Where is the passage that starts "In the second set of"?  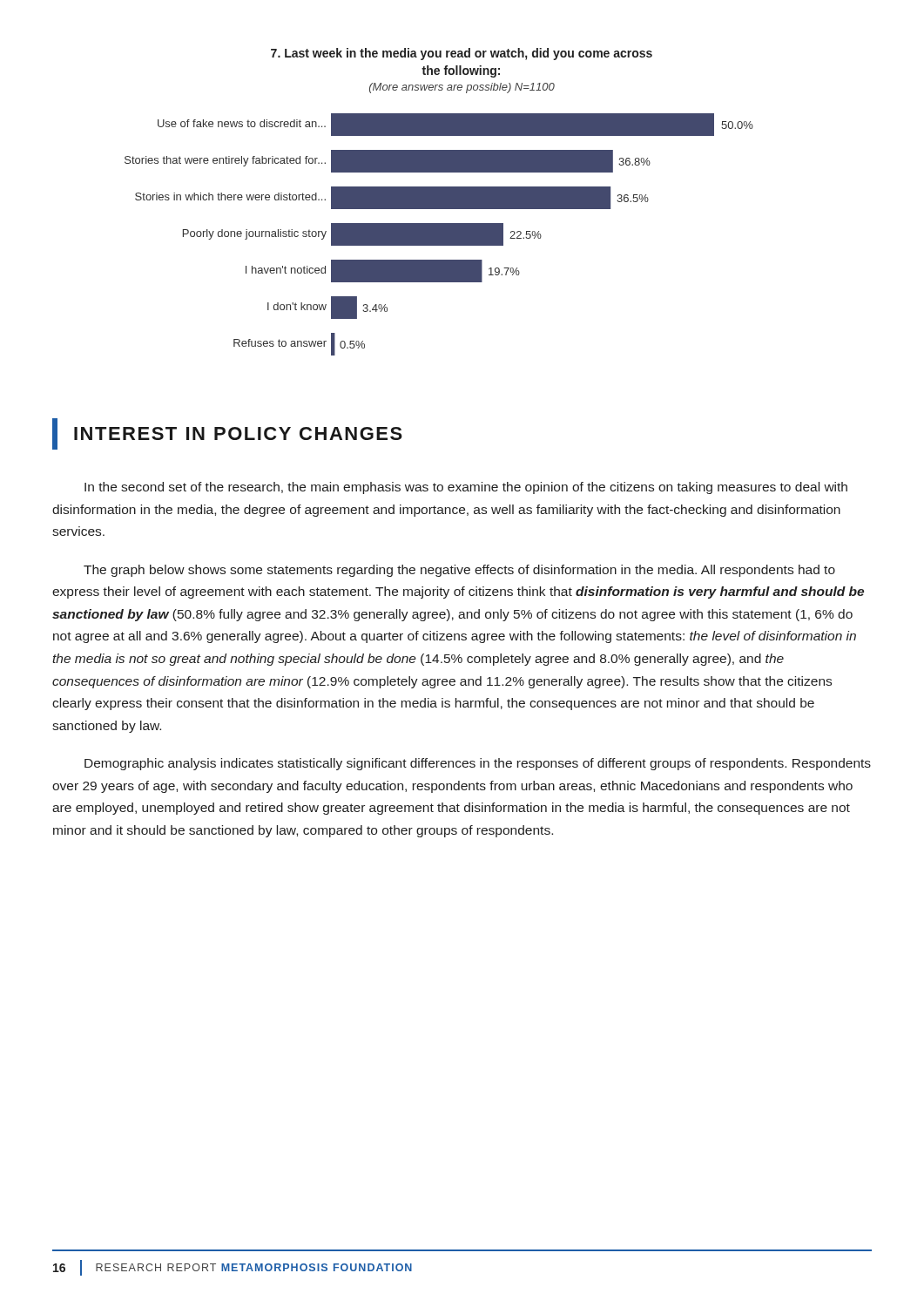[x=450, y=509]
